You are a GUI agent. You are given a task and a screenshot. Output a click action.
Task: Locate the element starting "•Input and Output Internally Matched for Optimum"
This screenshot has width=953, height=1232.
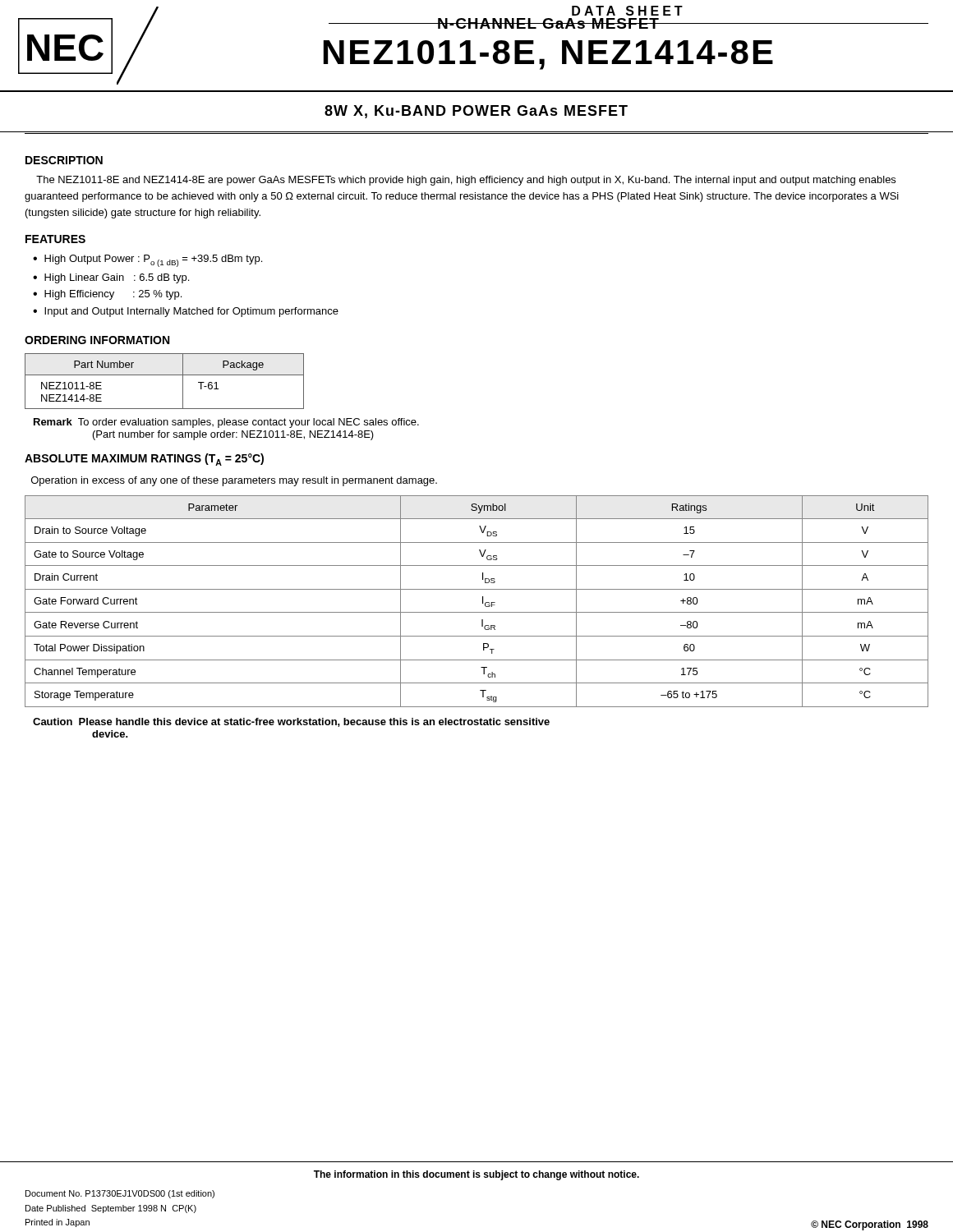(x=186, y=312)
